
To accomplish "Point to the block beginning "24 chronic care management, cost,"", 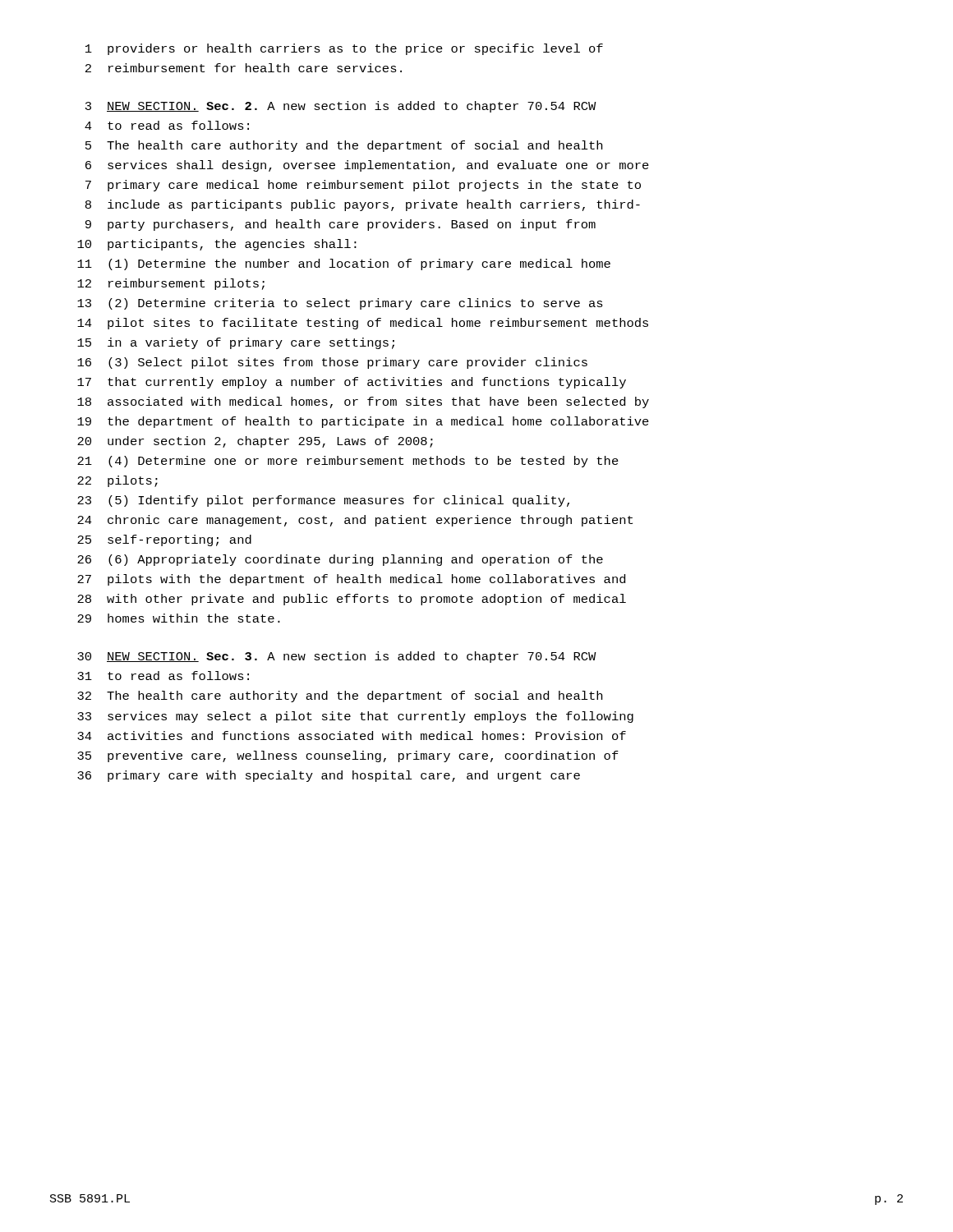I will click(476, 521).
